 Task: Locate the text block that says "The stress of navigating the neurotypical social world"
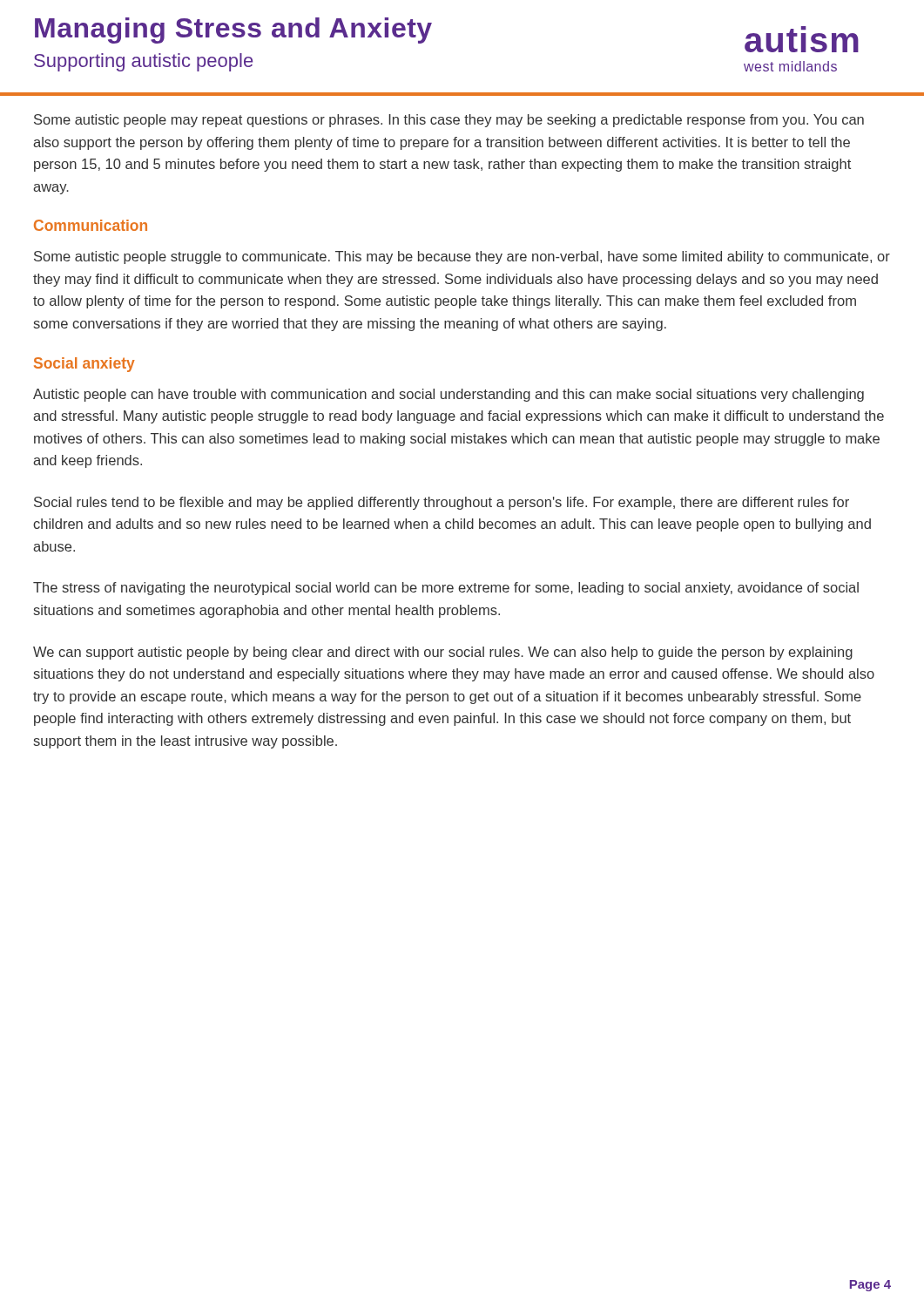pyautogui.click(x=446, y=599)
